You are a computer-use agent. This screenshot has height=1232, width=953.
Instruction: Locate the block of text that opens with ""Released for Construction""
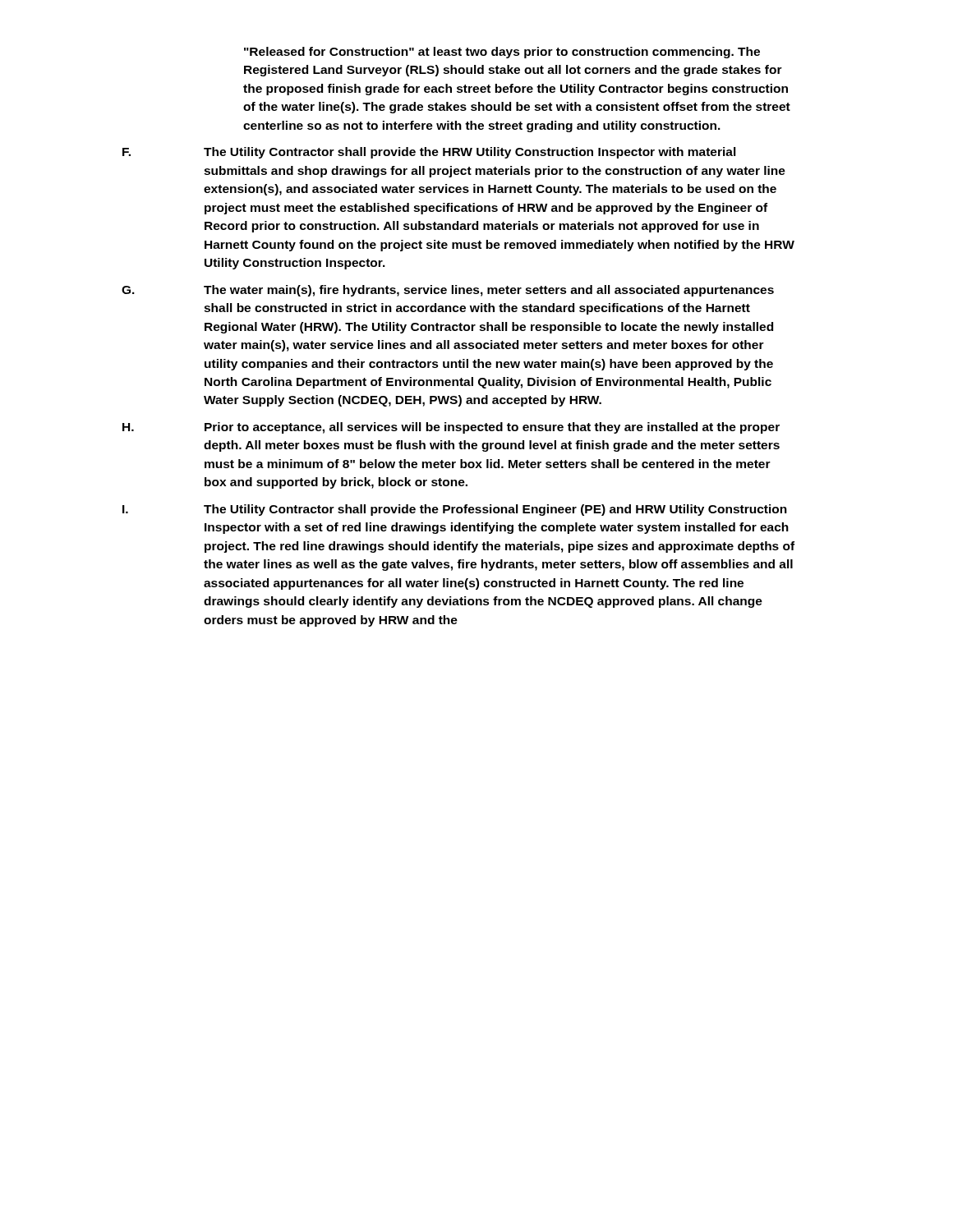coord(519,89)
